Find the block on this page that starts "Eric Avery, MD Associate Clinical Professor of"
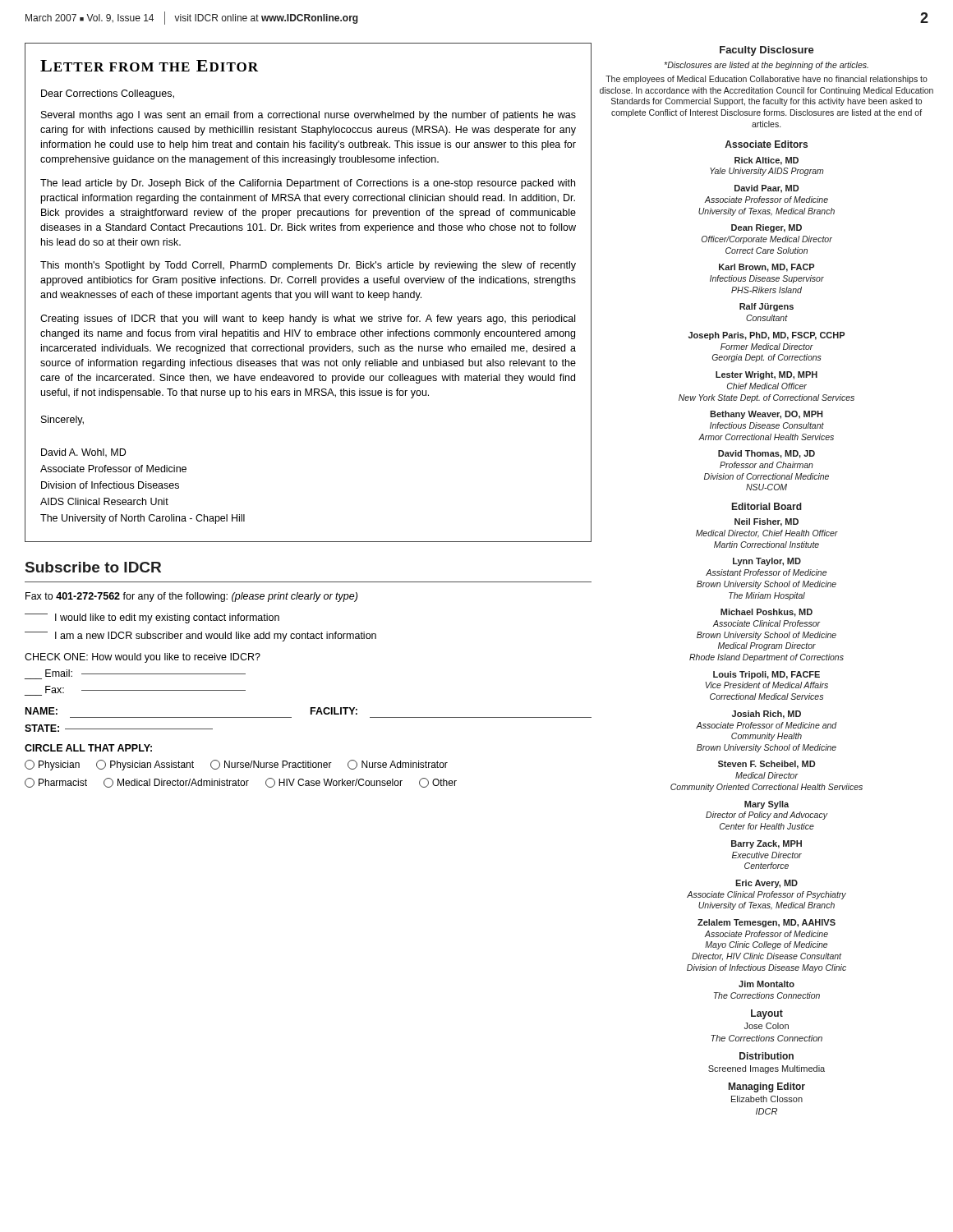 766,894
